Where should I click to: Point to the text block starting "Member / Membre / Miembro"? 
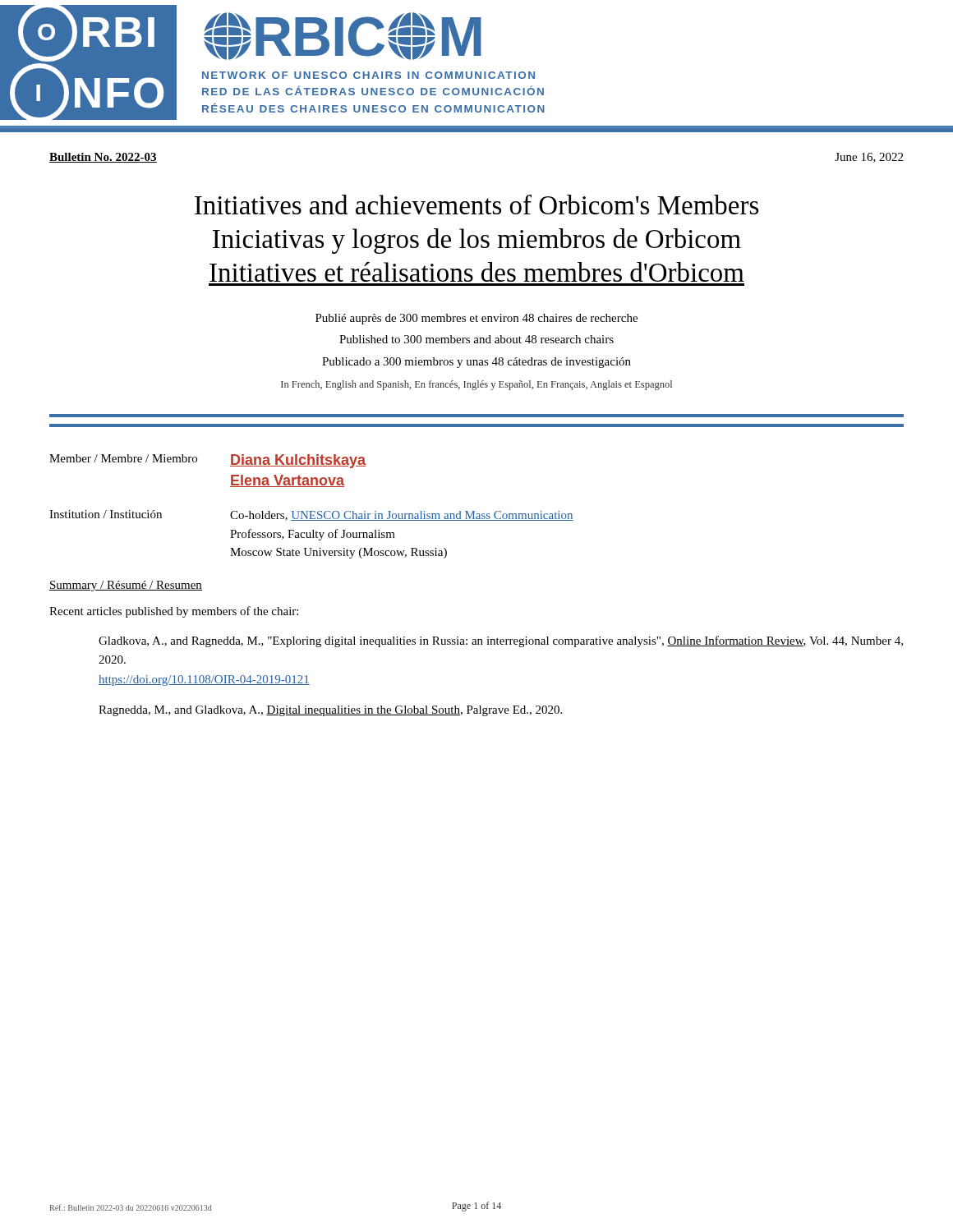[x=125, y=461]
